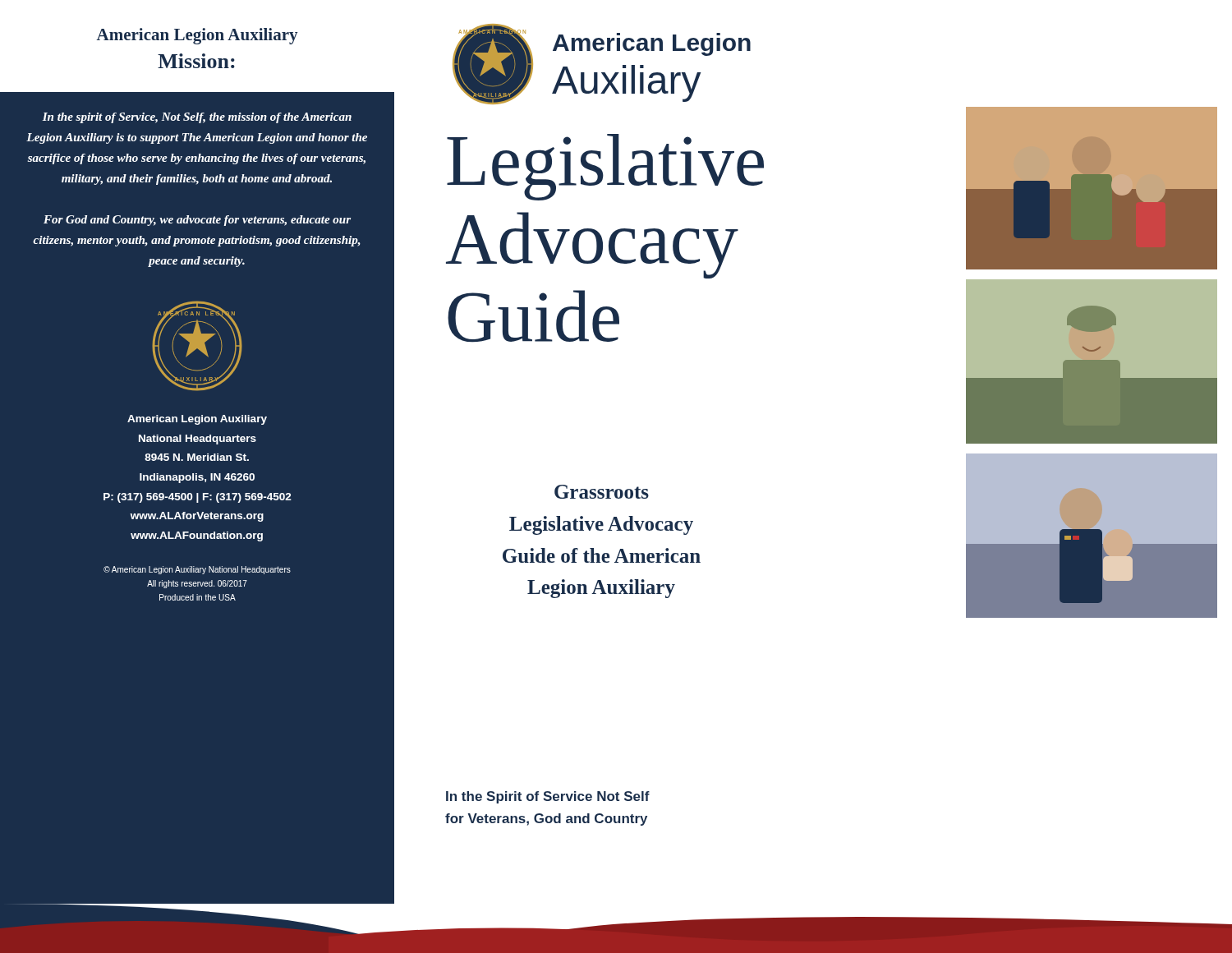This screenshot has height=953, width=1232.
Task: Click where it says "American Legion Auxiliary"
Action: [652, 66]
